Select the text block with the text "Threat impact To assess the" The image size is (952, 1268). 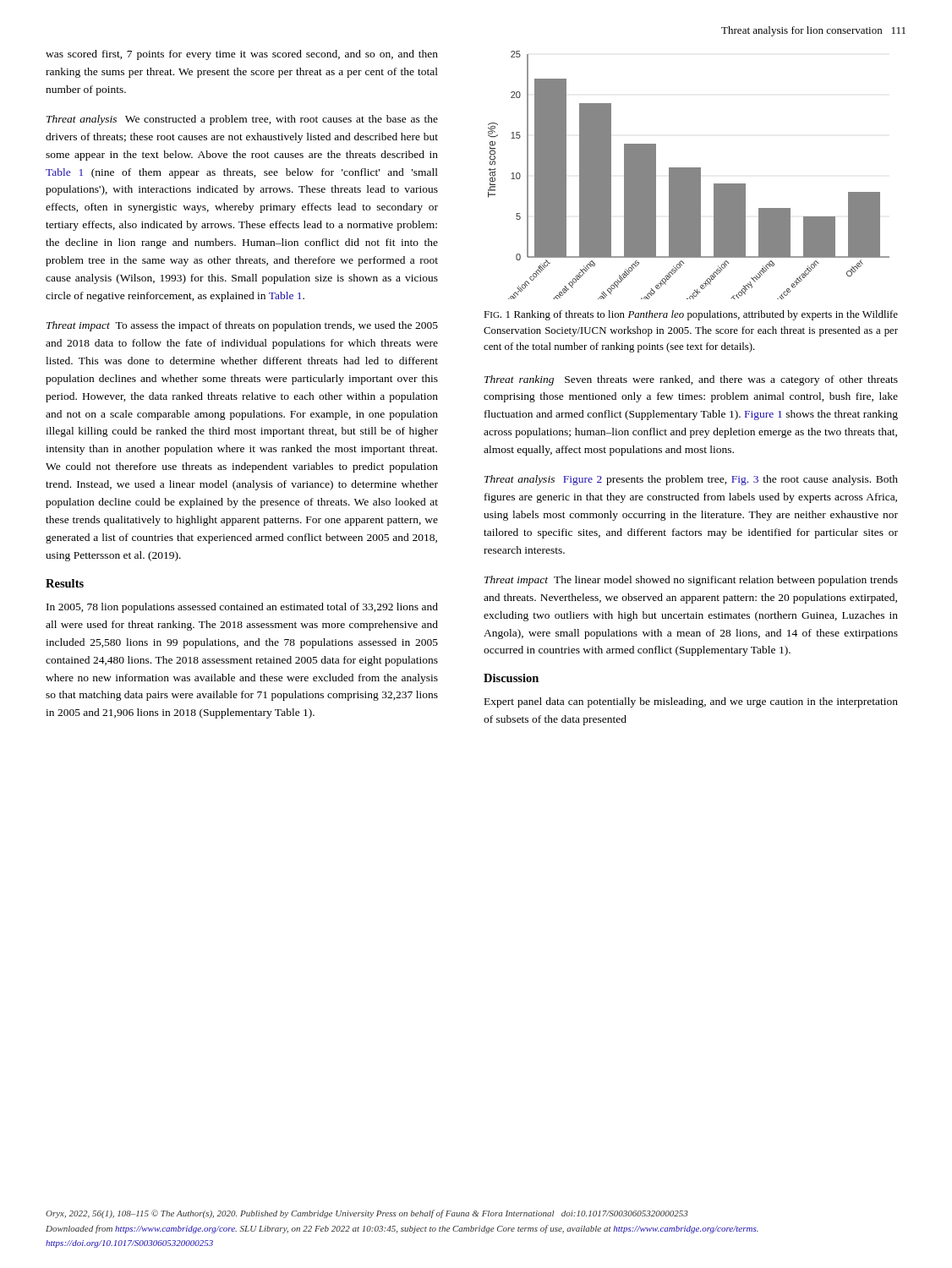pyautogui.click(x=242, y=440)
